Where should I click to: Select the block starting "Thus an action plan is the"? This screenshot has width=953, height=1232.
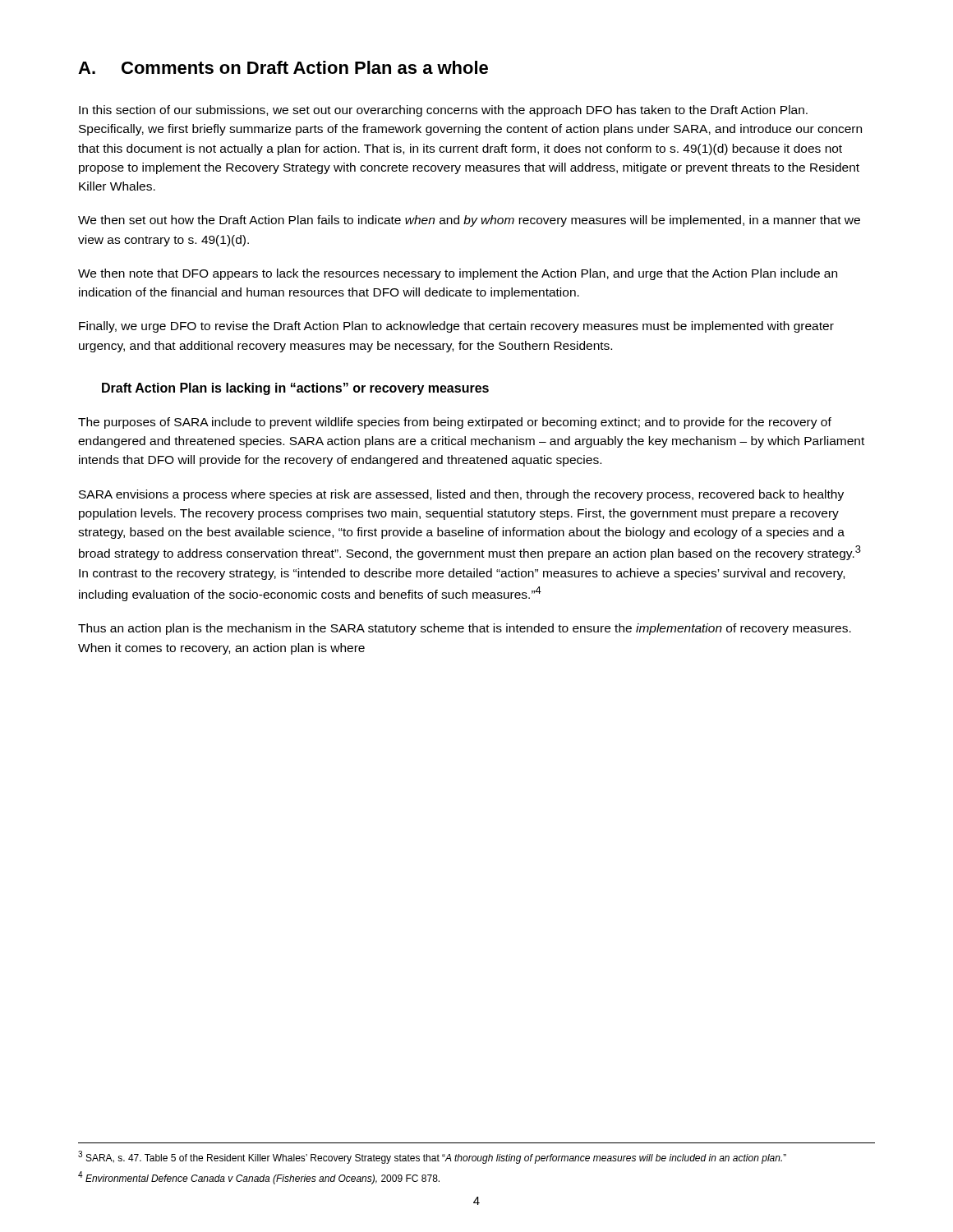pyautogui.click(x=465, y=638)
